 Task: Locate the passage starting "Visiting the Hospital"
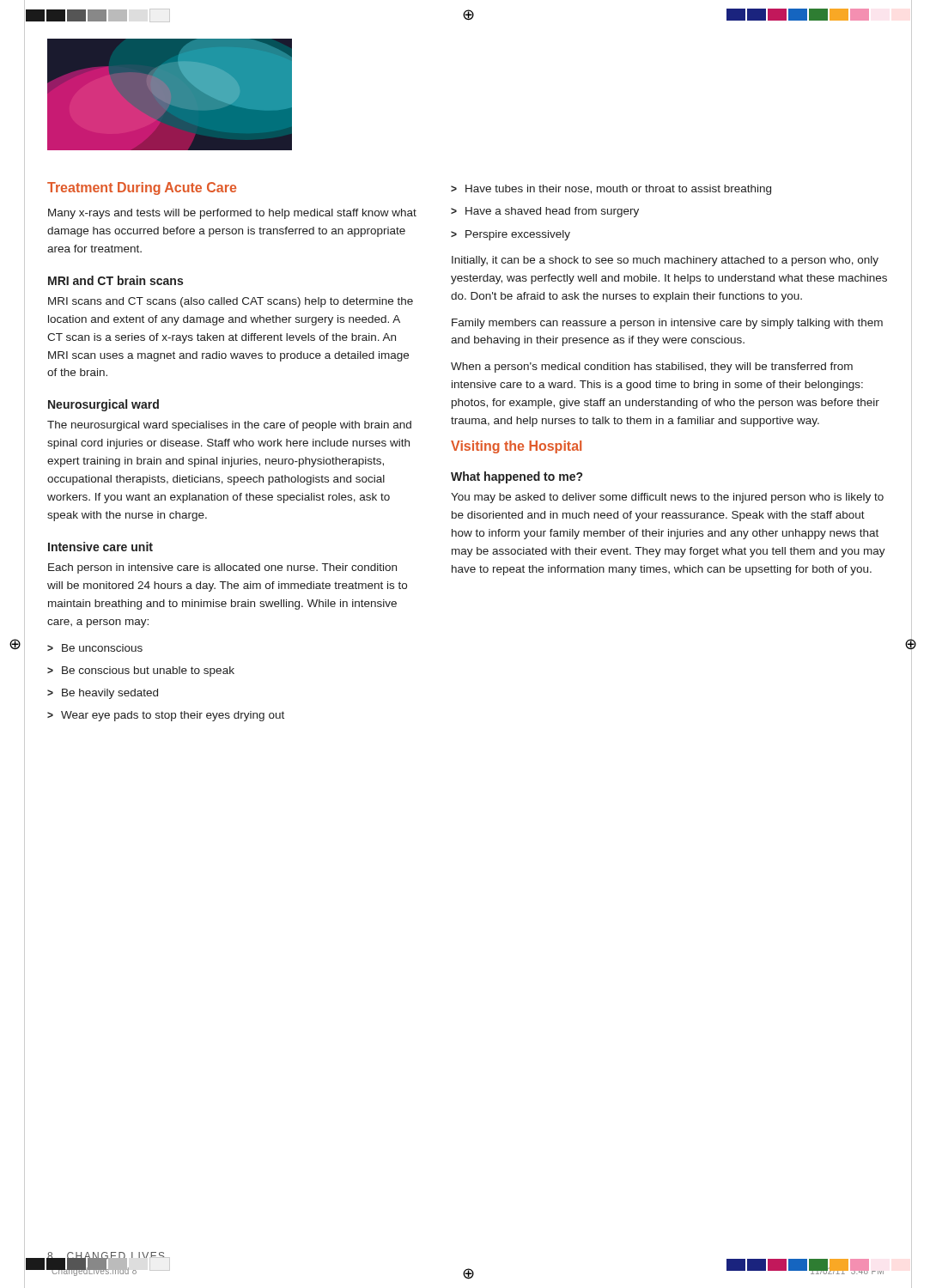[516, 447]
